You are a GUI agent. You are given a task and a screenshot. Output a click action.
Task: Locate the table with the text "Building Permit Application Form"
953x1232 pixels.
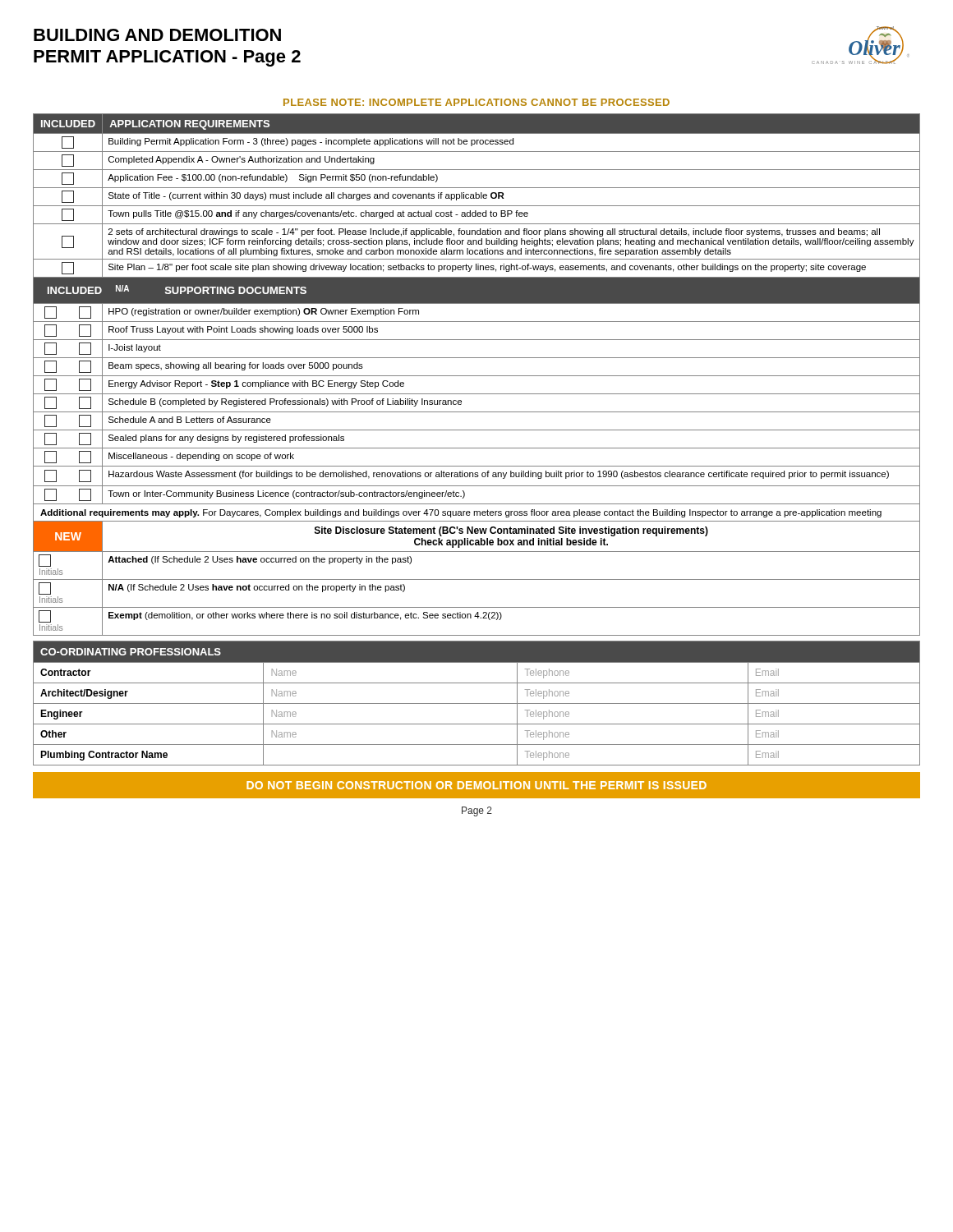(476, 375)
